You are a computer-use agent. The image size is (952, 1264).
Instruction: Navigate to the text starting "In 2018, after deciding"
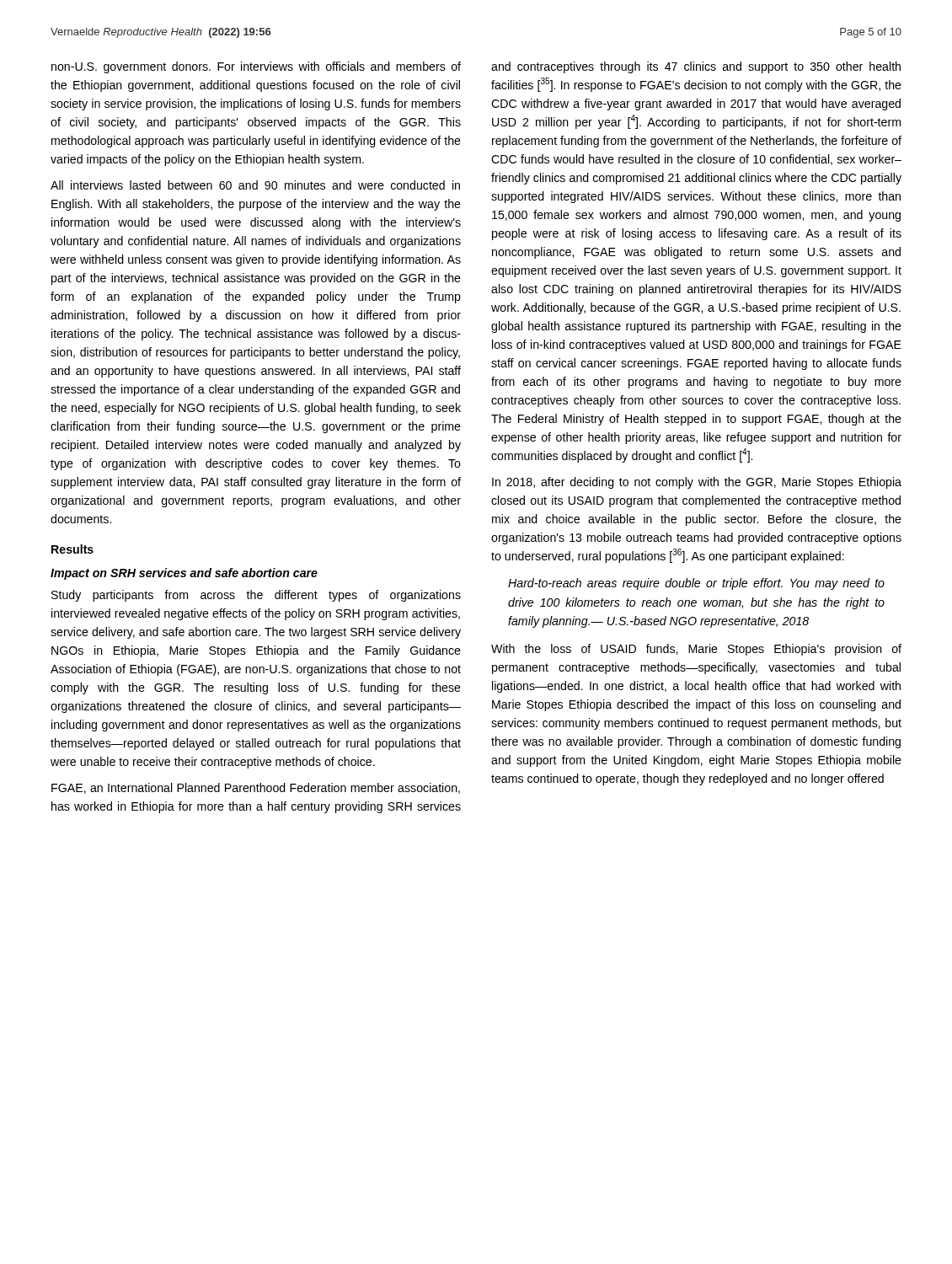click(x=696, y=519)
